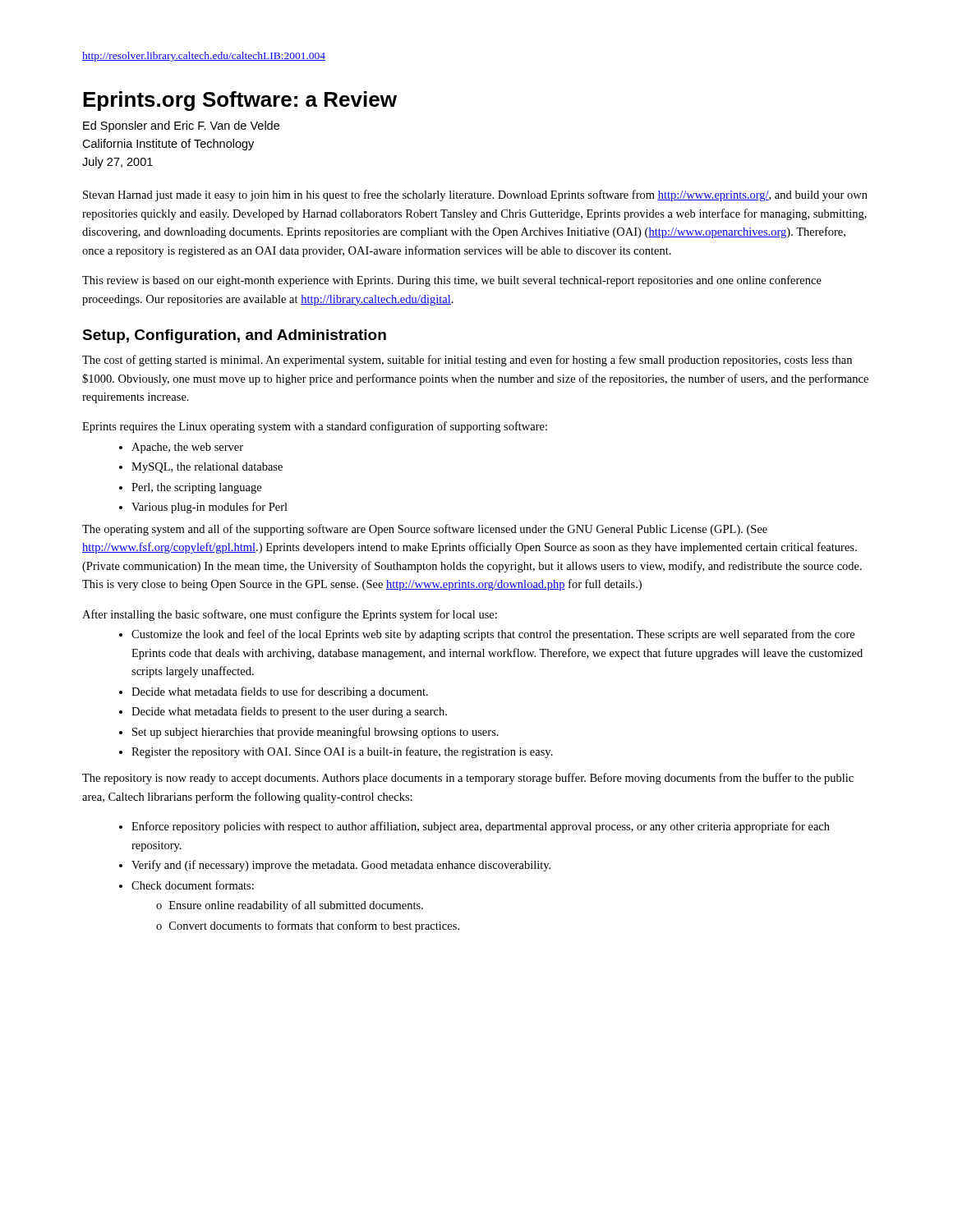
Task: Select the element starting "The repository is now ready to"
Action: click(468, 787)
